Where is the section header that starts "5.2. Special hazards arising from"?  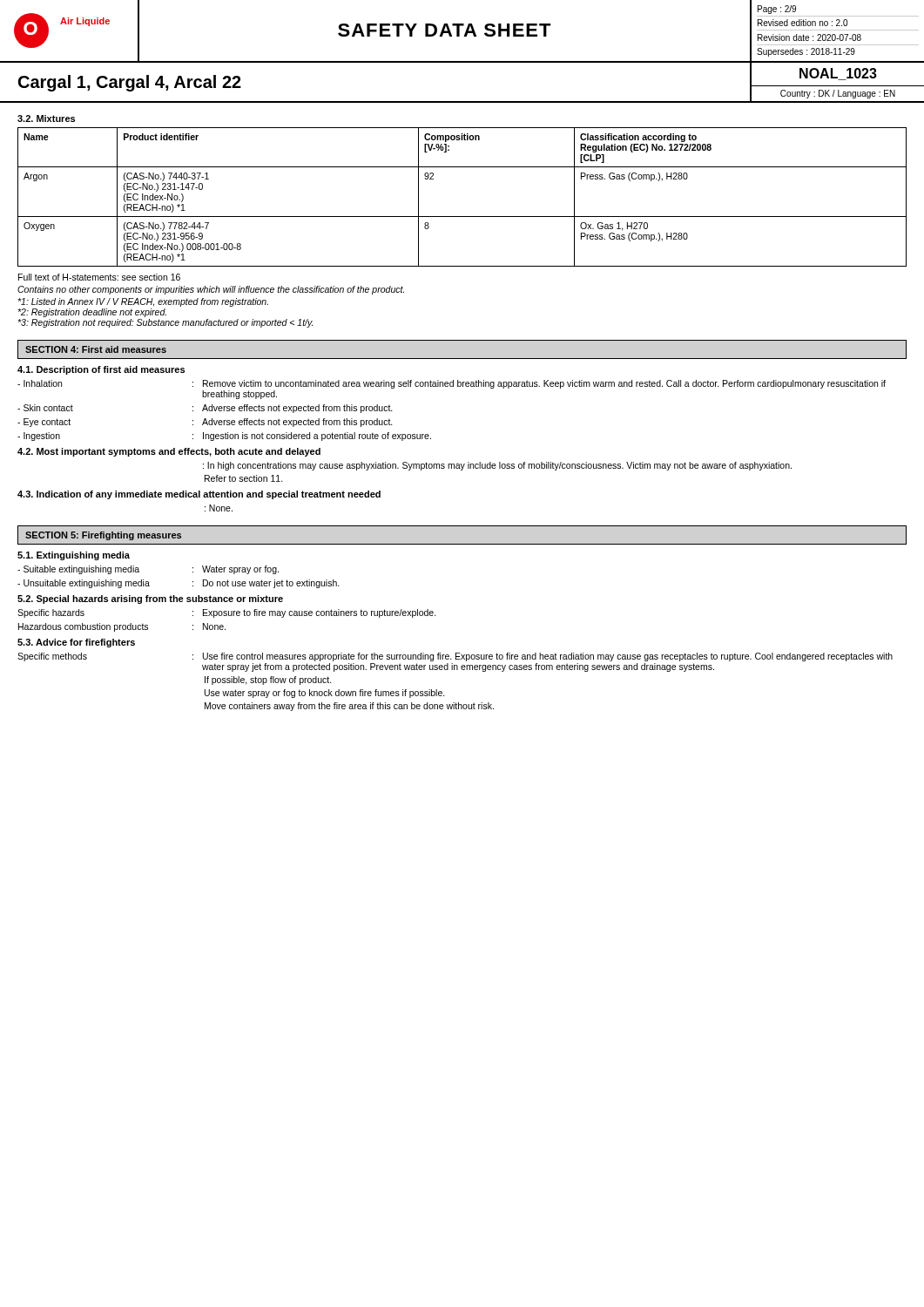coord(150,599)
